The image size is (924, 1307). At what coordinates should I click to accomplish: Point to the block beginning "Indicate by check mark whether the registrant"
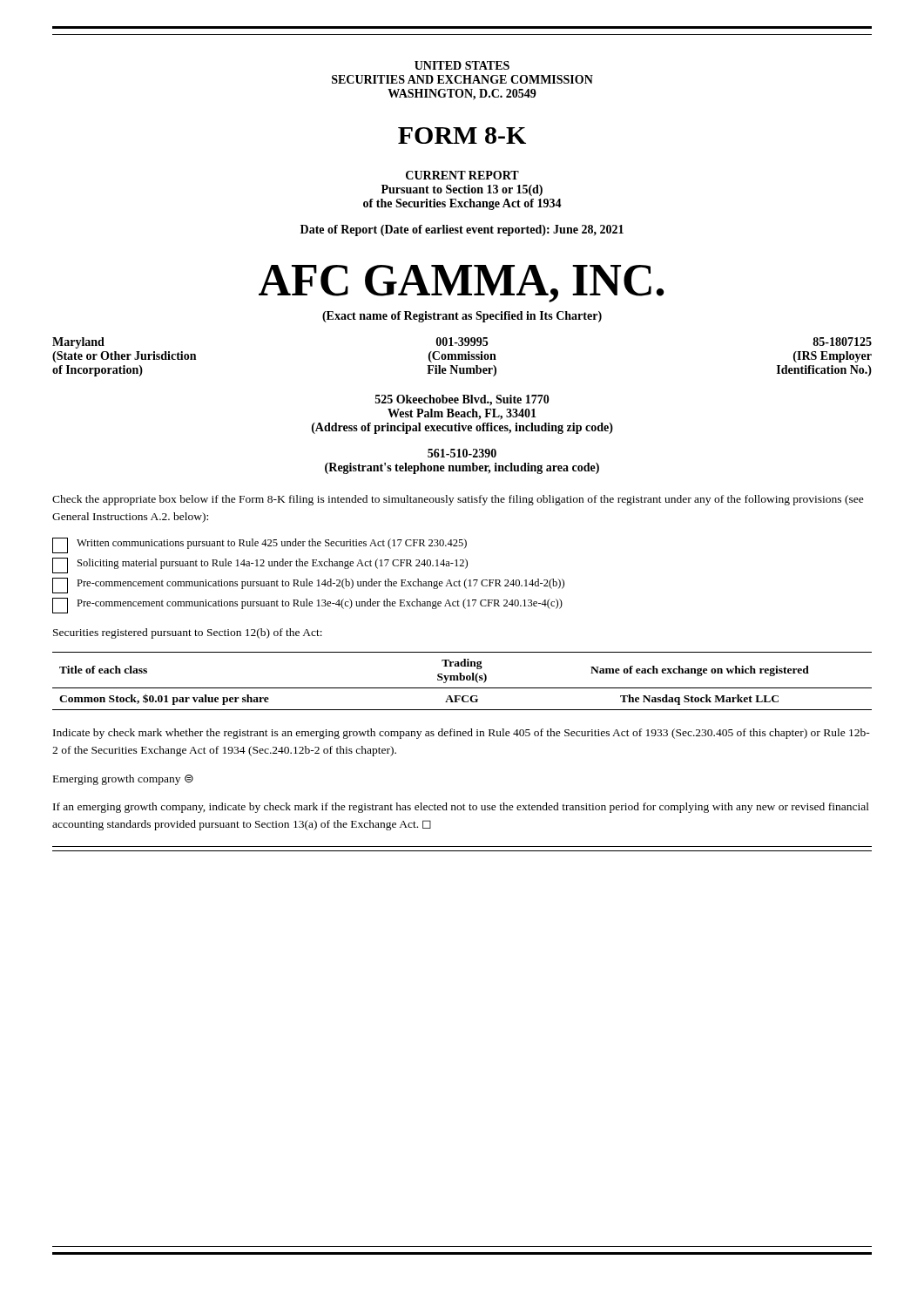[x=461, y=741]
